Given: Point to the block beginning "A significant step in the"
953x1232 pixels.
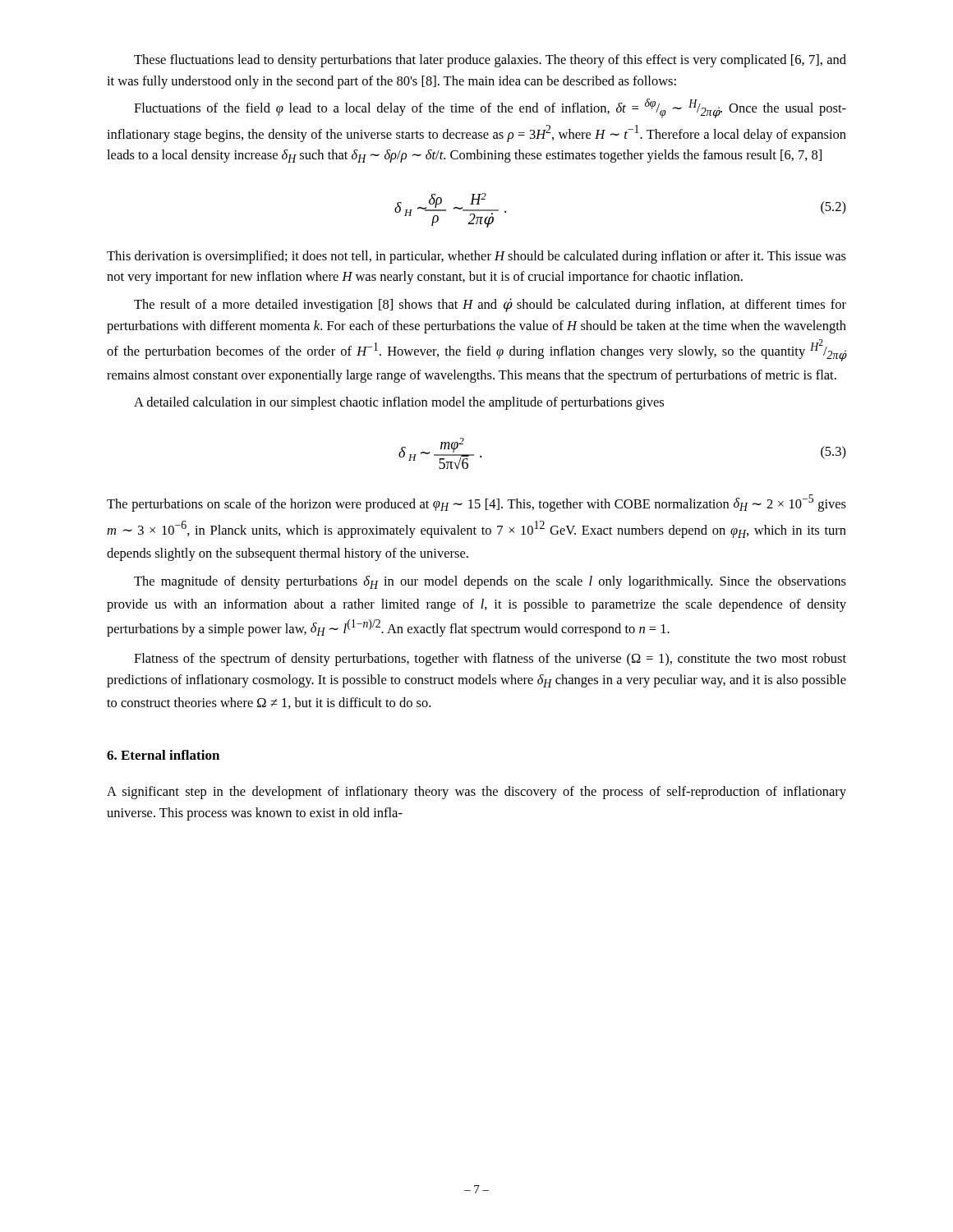Looking at the screenshot, I should tap(476, 802).
